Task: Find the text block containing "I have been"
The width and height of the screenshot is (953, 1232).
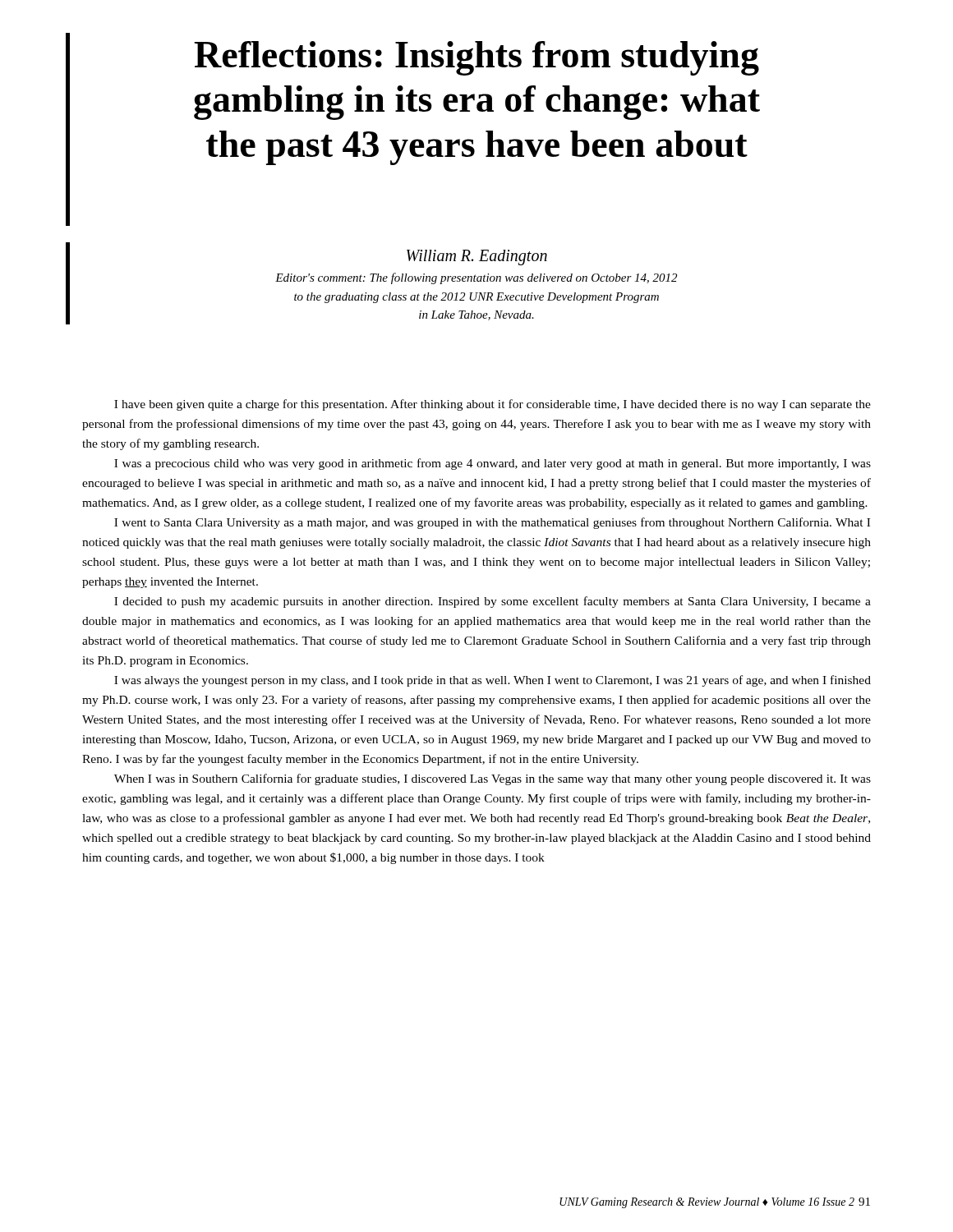Action: click(x=476, y=631)
